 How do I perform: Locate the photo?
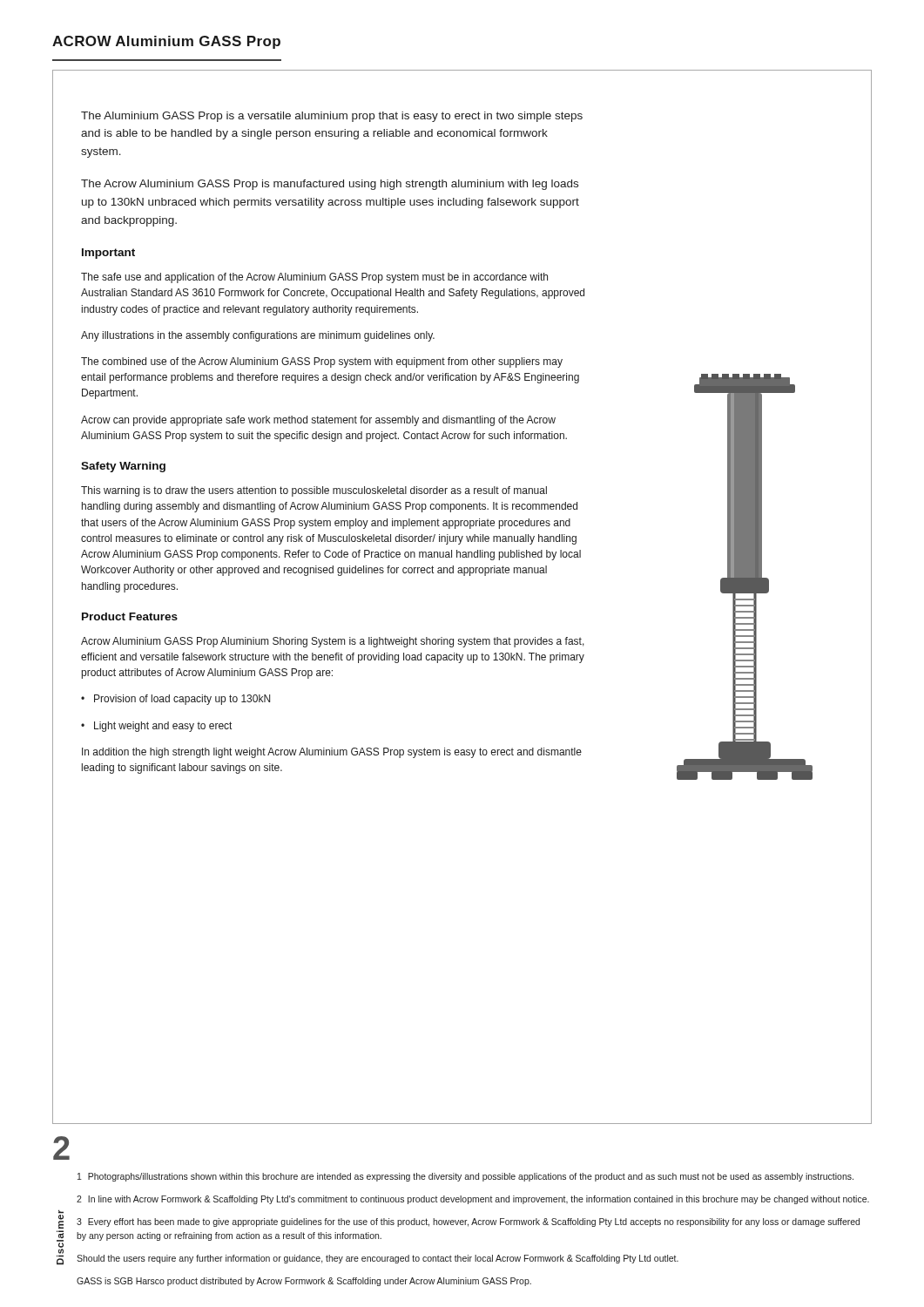tap(745, 597)
